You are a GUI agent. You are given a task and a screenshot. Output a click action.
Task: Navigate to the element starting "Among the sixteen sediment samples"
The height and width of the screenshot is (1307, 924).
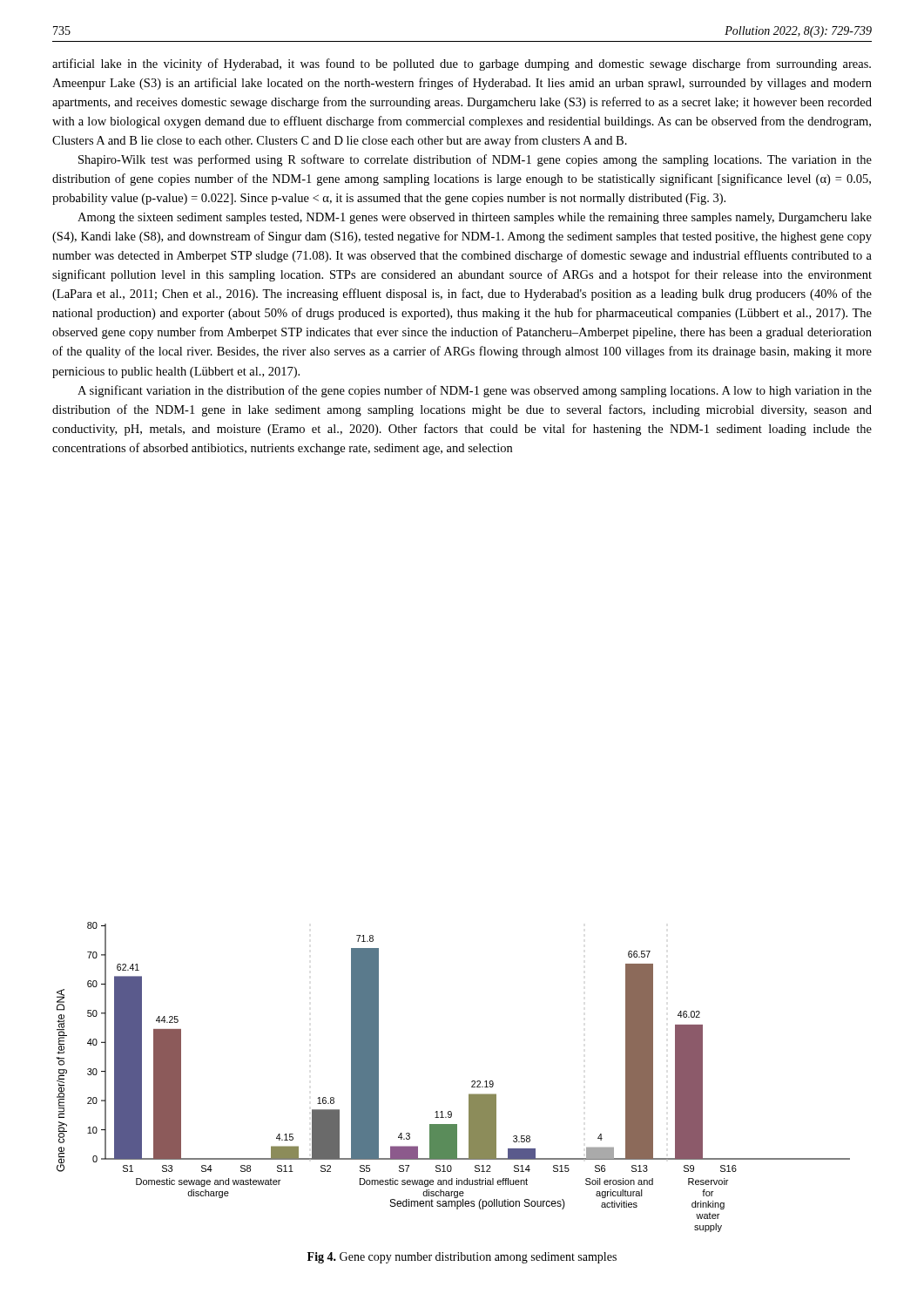[x=462, y=294]
